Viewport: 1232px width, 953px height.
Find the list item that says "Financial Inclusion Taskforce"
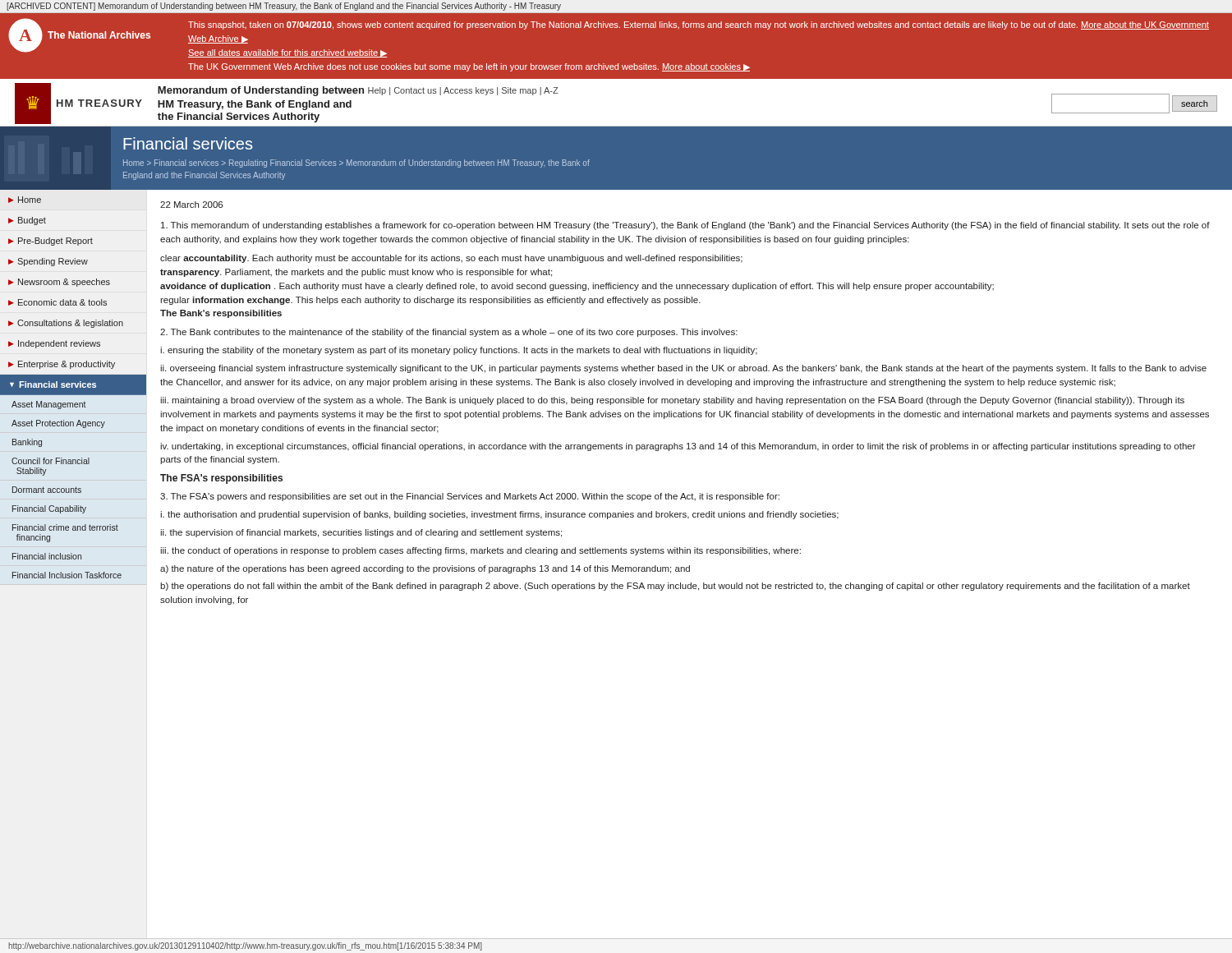coord(67,575)
